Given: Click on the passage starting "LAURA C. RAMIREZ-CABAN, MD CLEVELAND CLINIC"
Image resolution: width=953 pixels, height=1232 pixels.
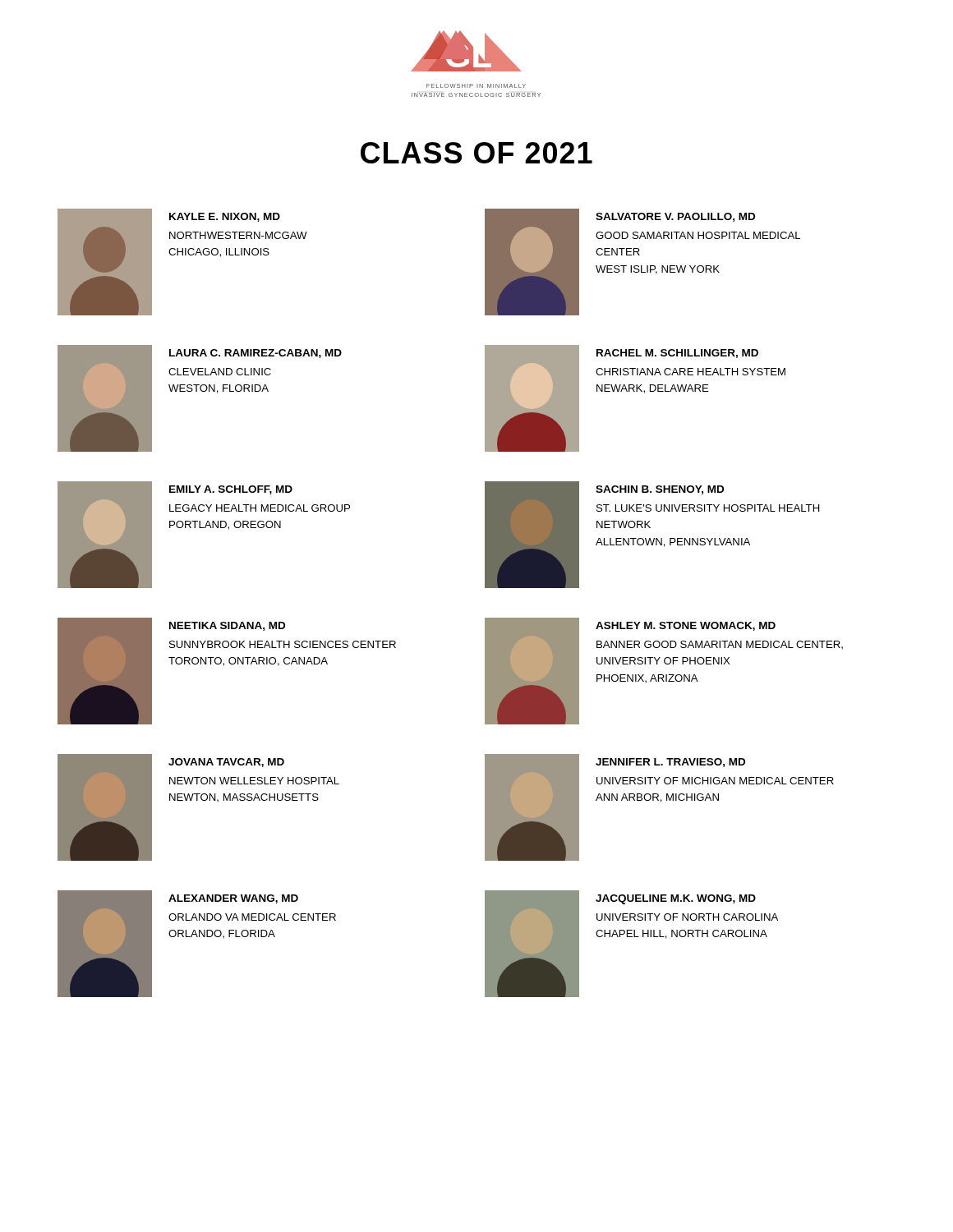Looking at the screenshot, I should pyautogui.click(x=200, y=398).
